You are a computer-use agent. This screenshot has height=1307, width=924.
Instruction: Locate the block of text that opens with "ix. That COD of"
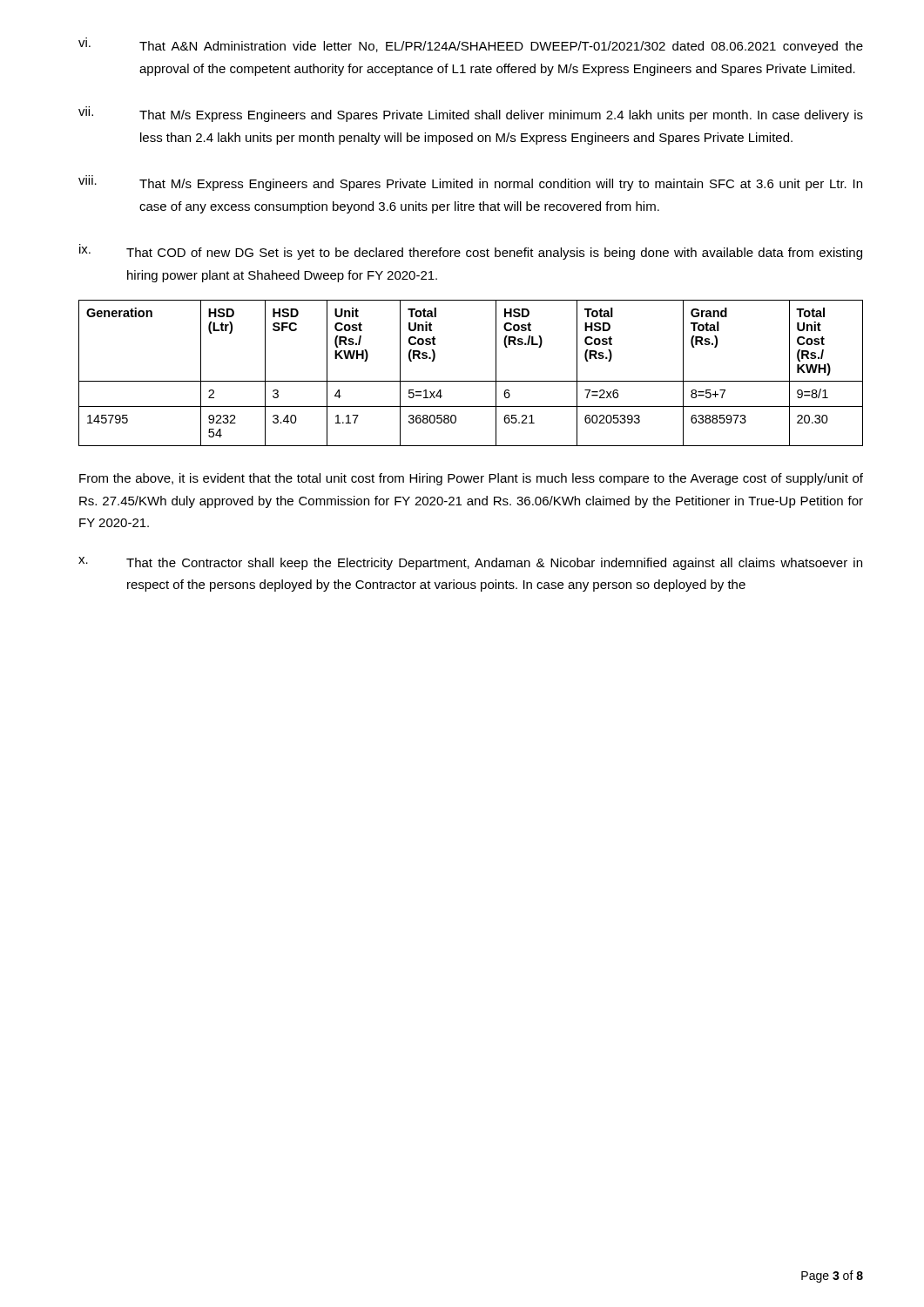coord(471,264)
